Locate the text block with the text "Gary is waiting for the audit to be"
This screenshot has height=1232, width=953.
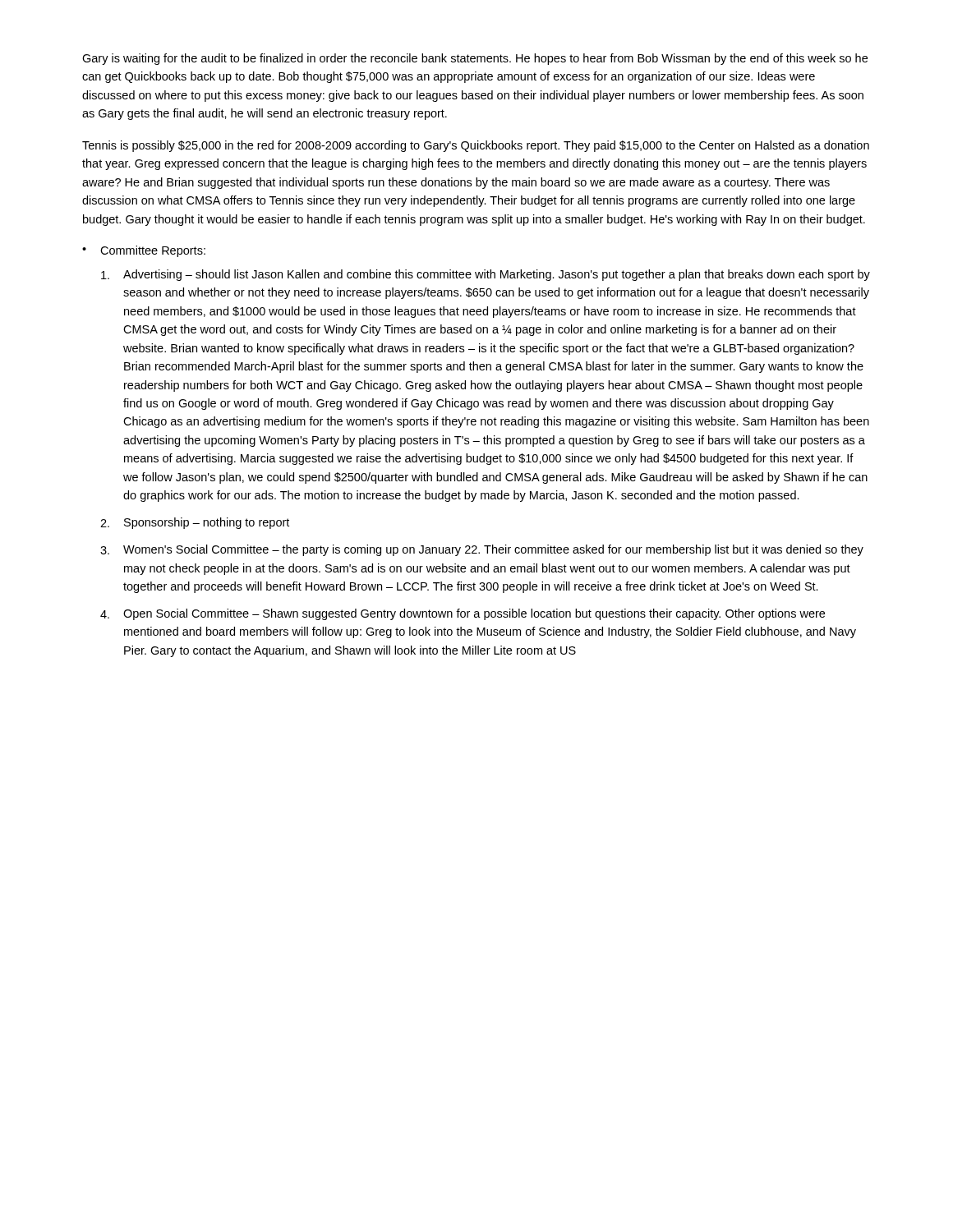(x=475, y=86)
